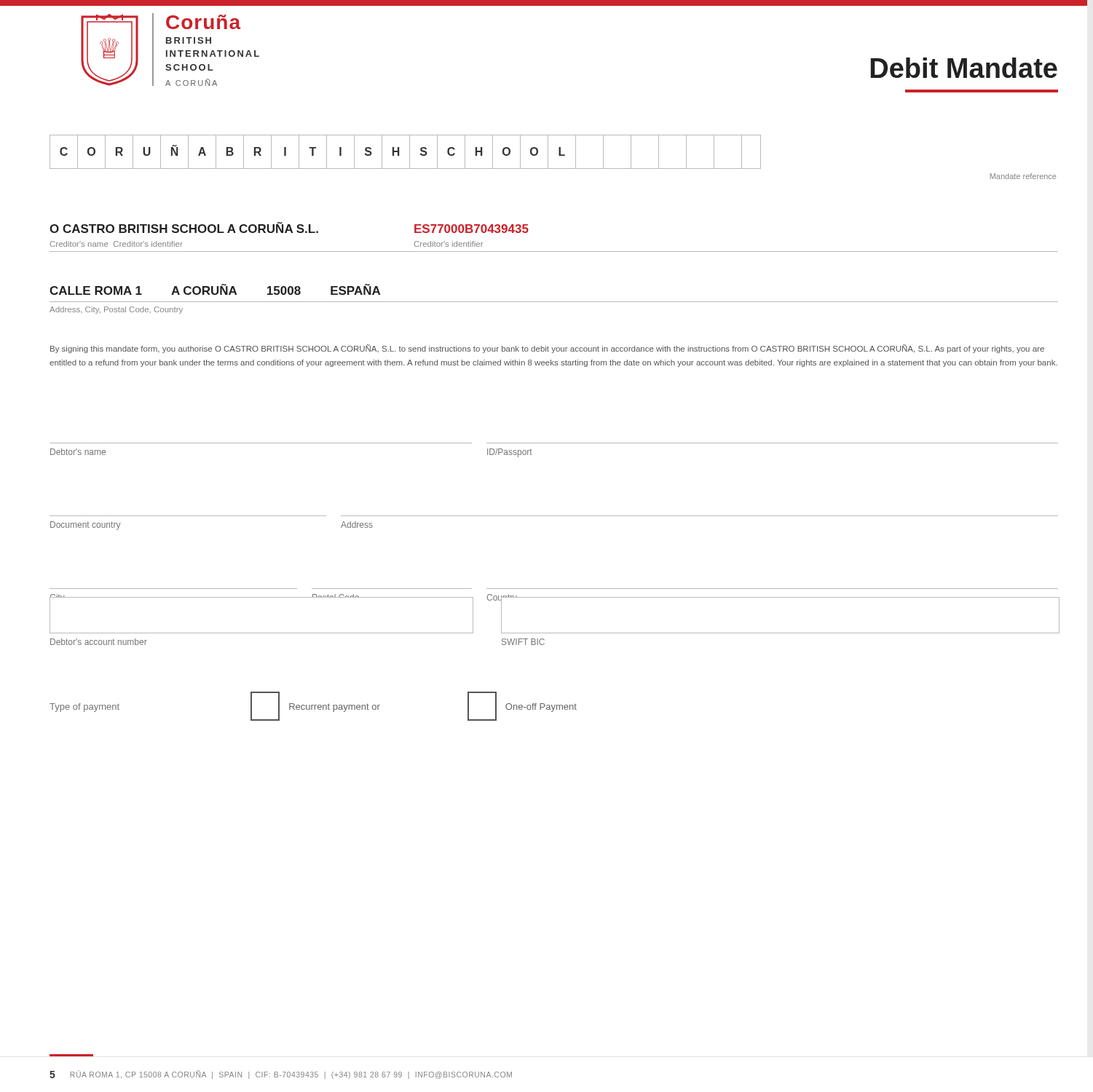The image size is (1093, 1092).
Task: Find the passage starting "O CASTRO BRITISH SCHOOL A"
Action: (289, 228)
